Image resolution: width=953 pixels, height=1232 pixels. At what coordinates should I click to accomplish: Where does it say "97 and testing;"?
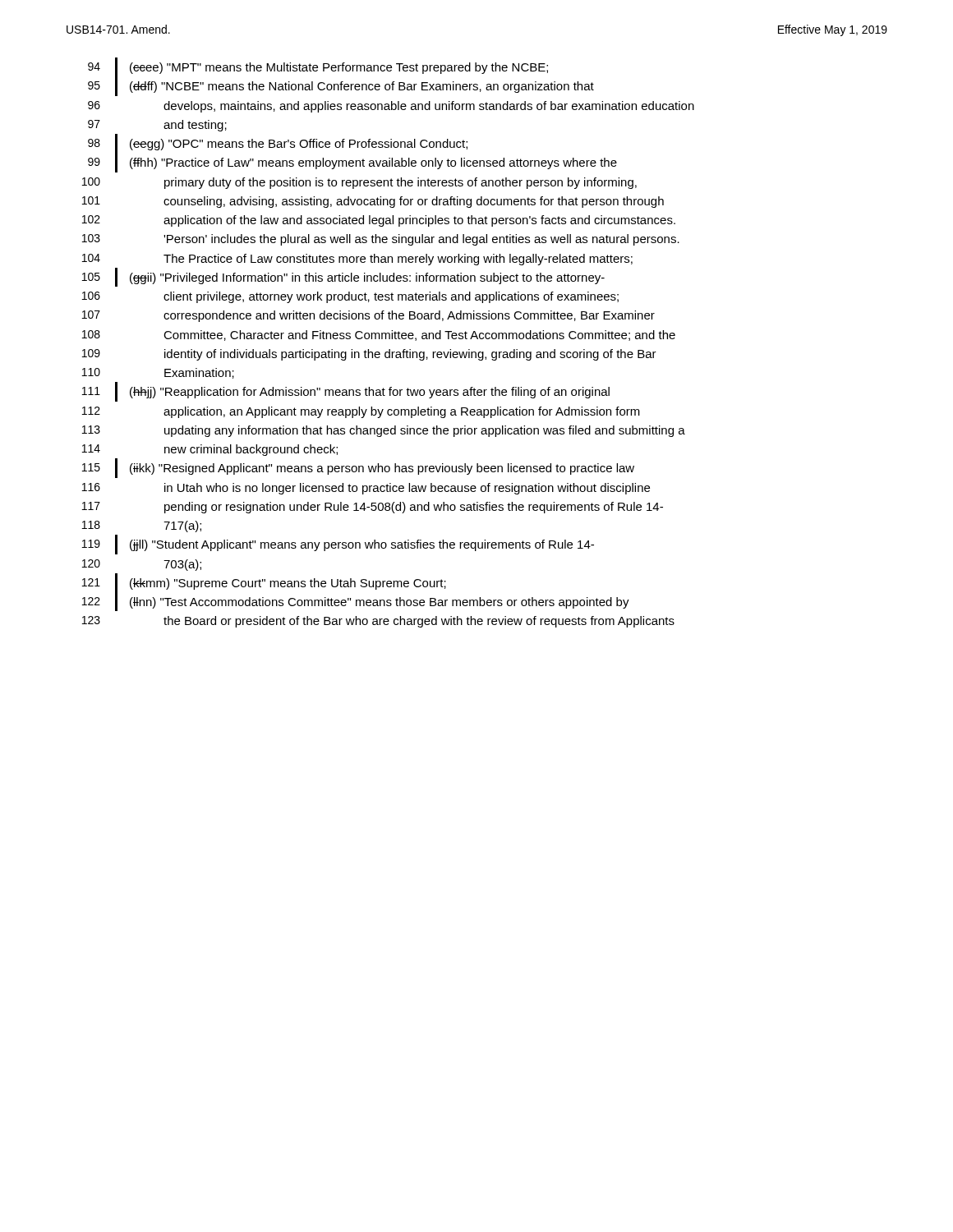coord(91,124)
